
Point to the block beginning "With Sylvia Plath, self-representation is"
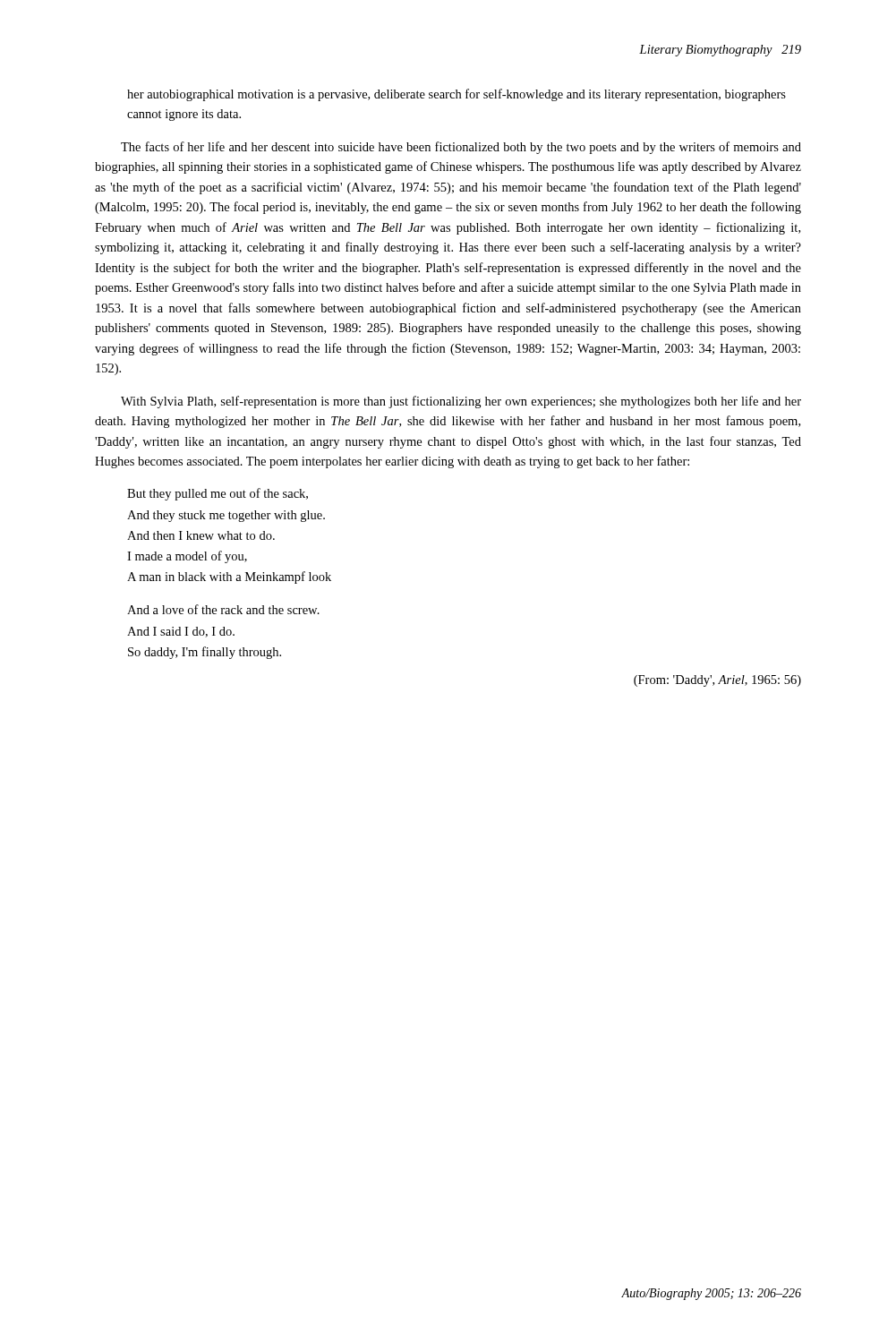[x=448, y=431]
